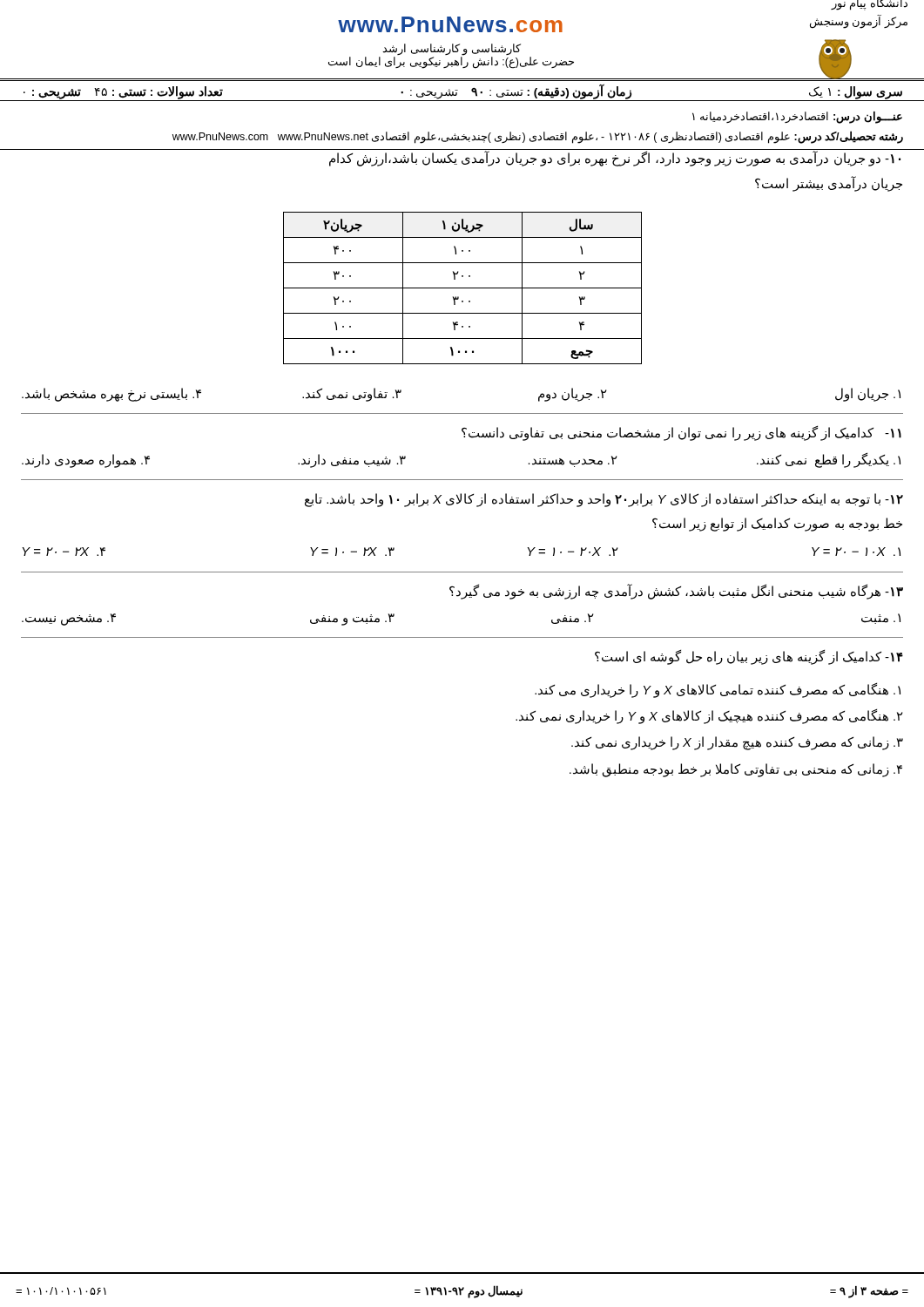Find the block on this page that starts "۱۱- کدامیک از گزینه"
The image size is (924, 1307).
pos(462,444)
